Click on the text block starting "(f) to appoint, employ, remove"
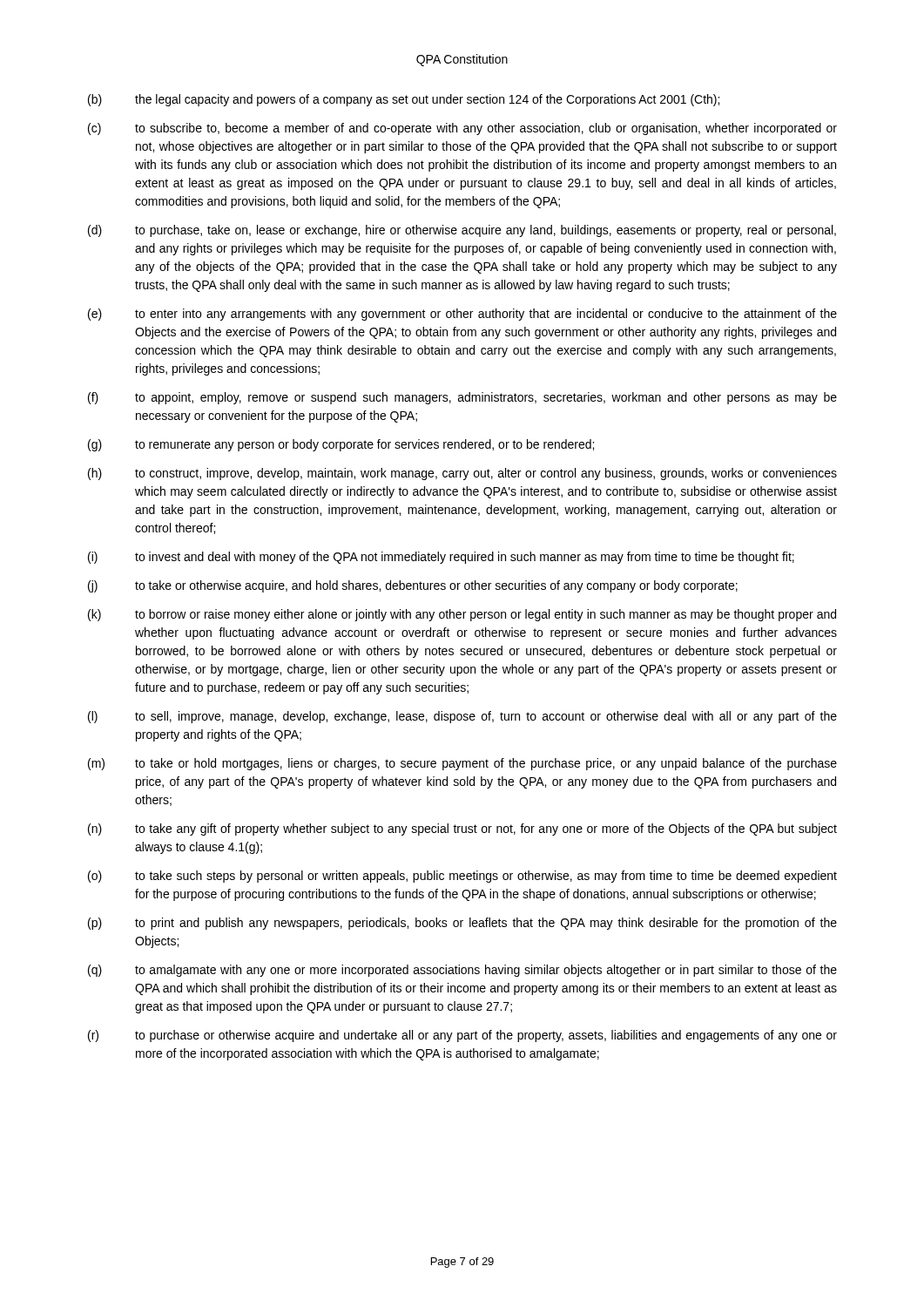 462,407
